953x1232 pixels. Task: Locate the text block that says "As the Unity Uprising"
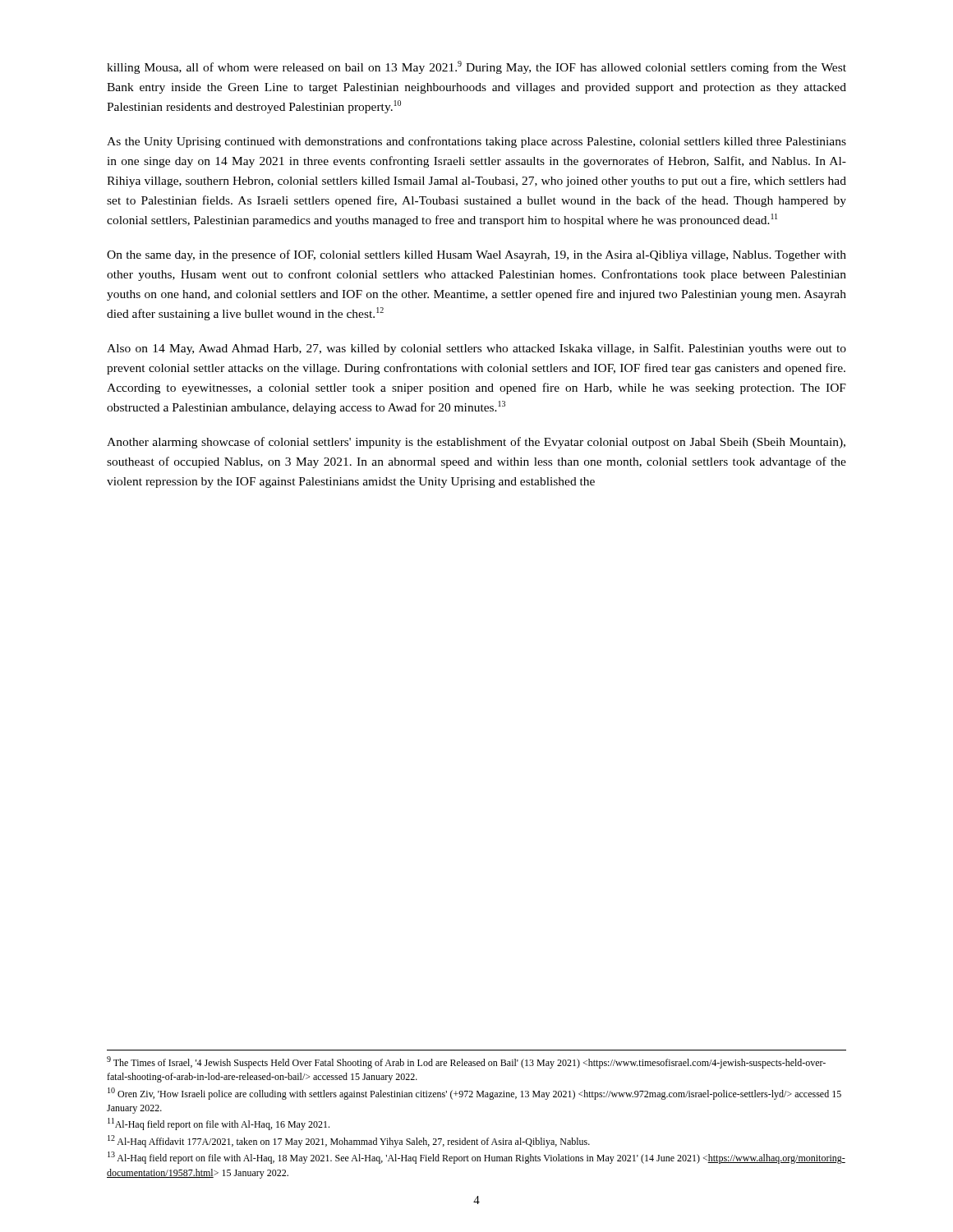click(x=476, y=180)
